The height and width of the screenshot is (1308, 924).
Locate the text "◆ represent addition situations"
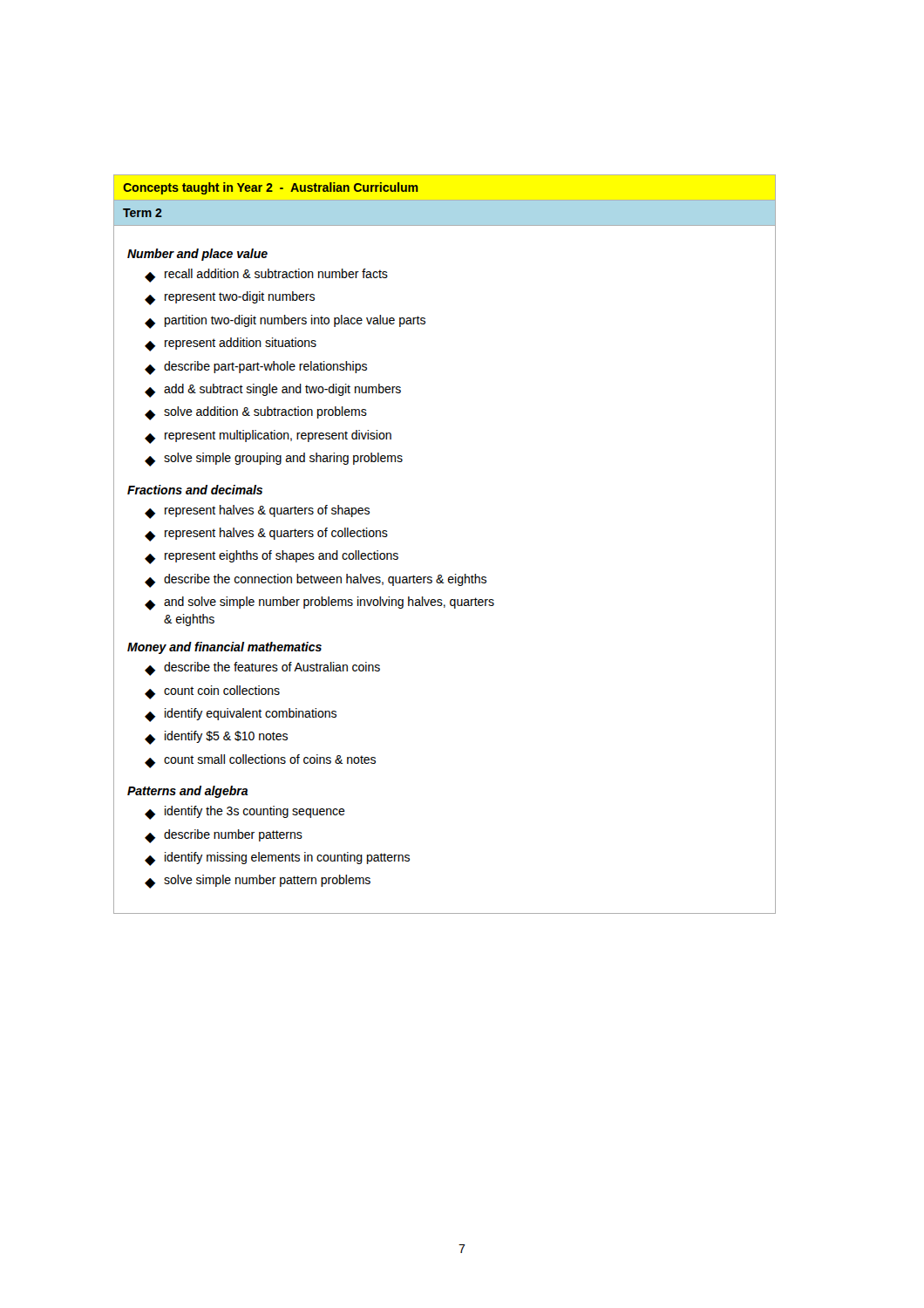click(231, 345)
